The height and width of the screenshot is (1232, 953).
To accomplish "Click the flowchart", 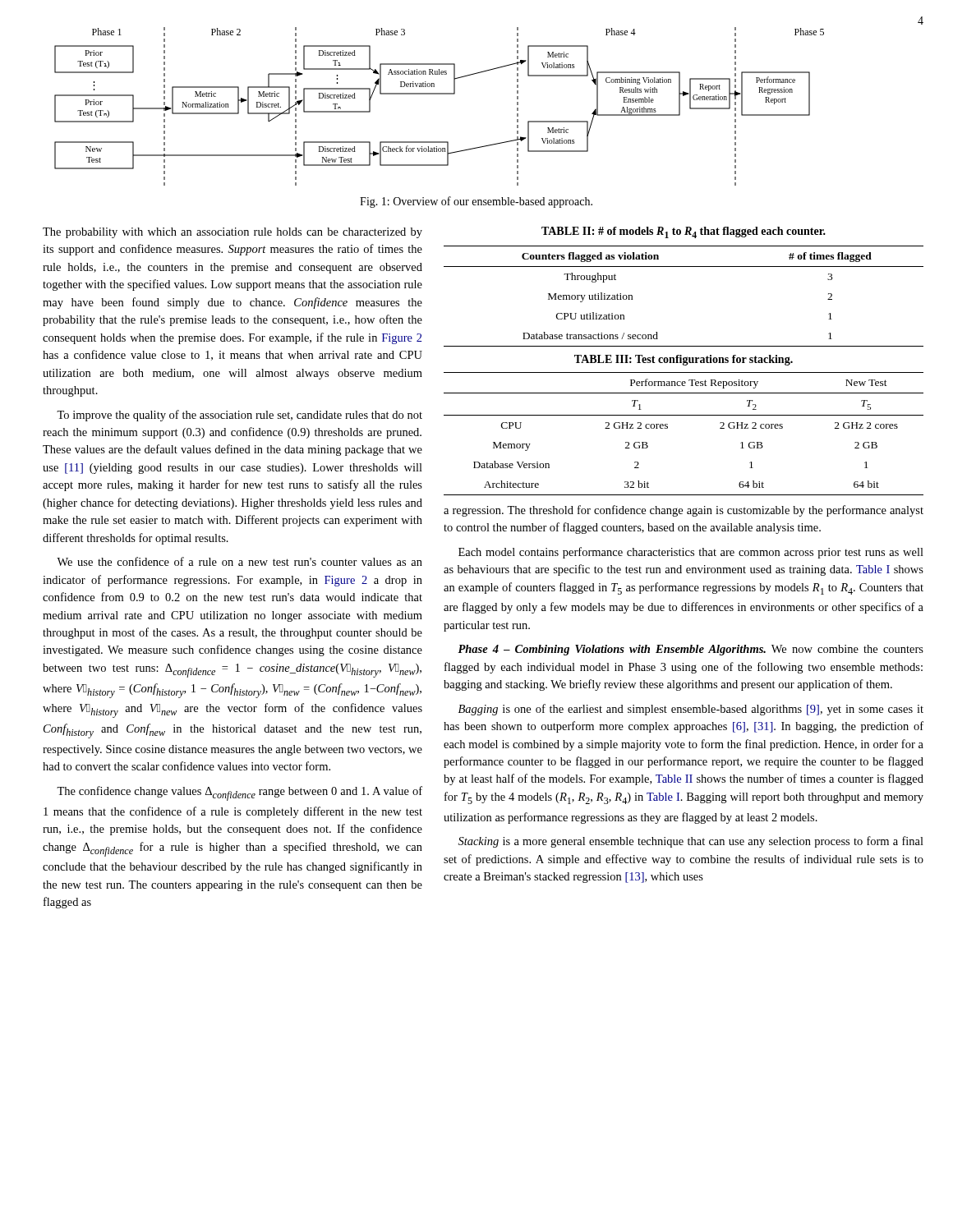I will 476,113.
